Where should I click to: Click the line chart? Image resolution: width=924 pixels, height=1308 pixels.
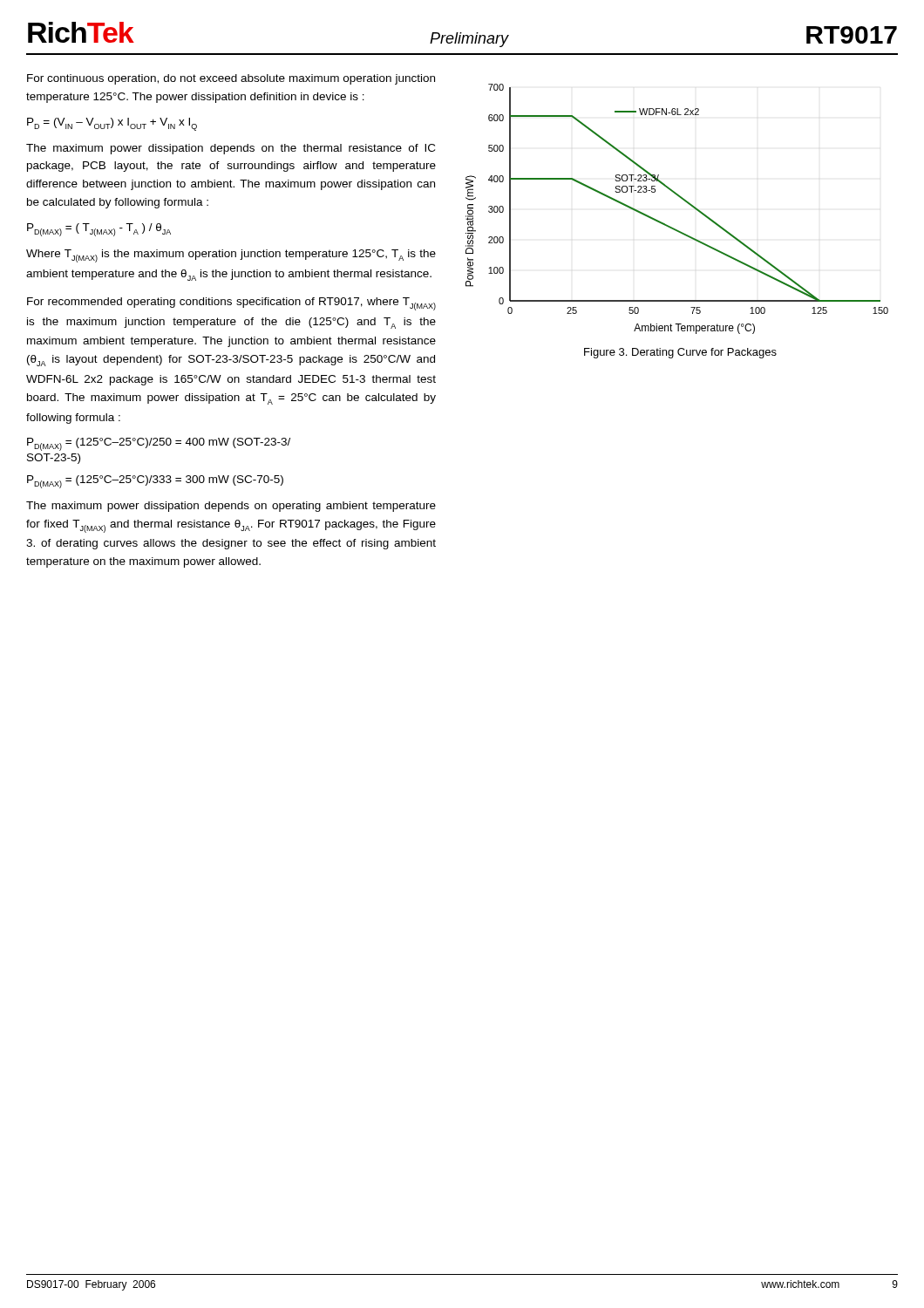pyautogui.click(x=680, y=209)
